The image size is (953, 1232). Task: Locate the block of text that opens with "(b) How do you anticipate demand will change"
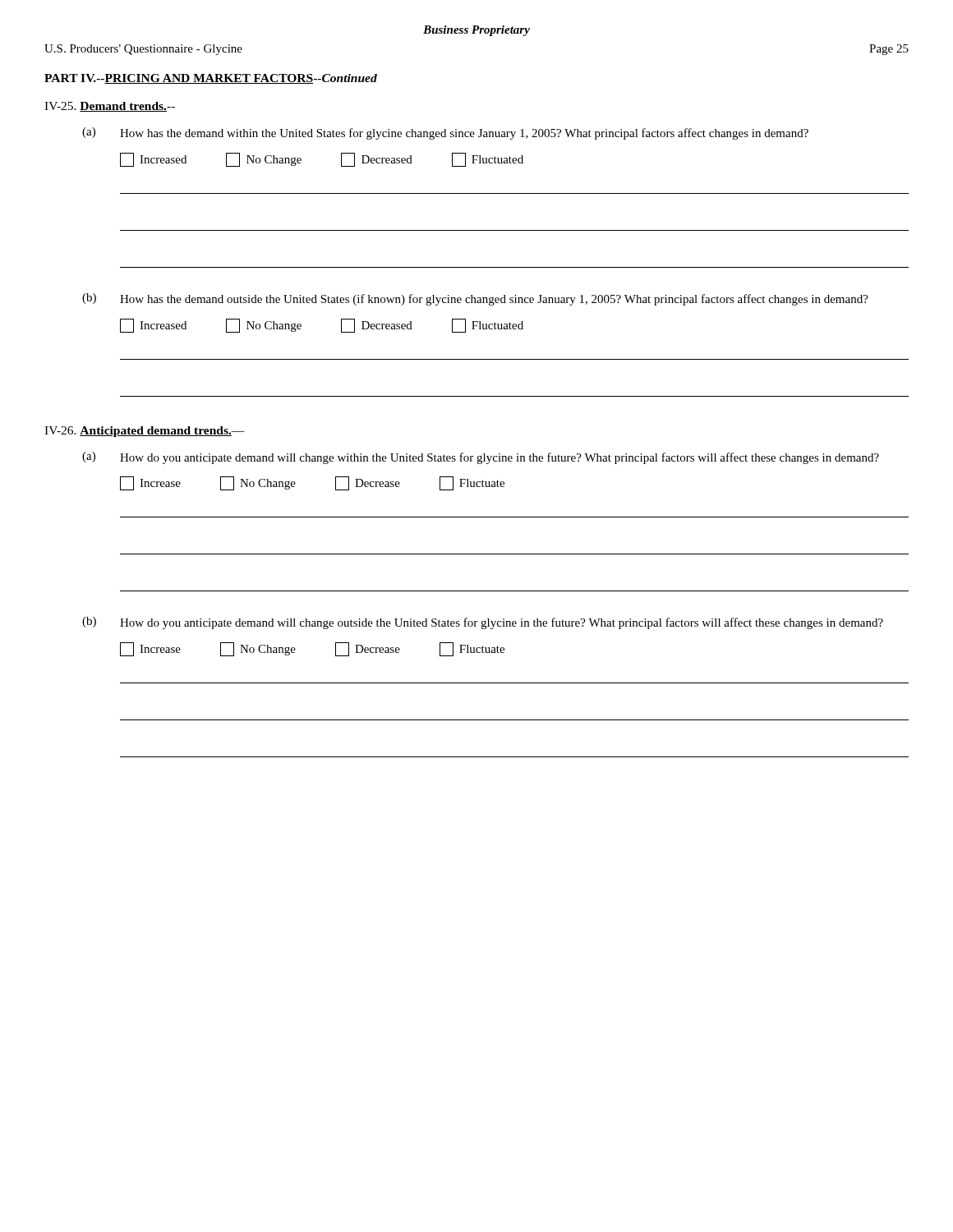495,623
